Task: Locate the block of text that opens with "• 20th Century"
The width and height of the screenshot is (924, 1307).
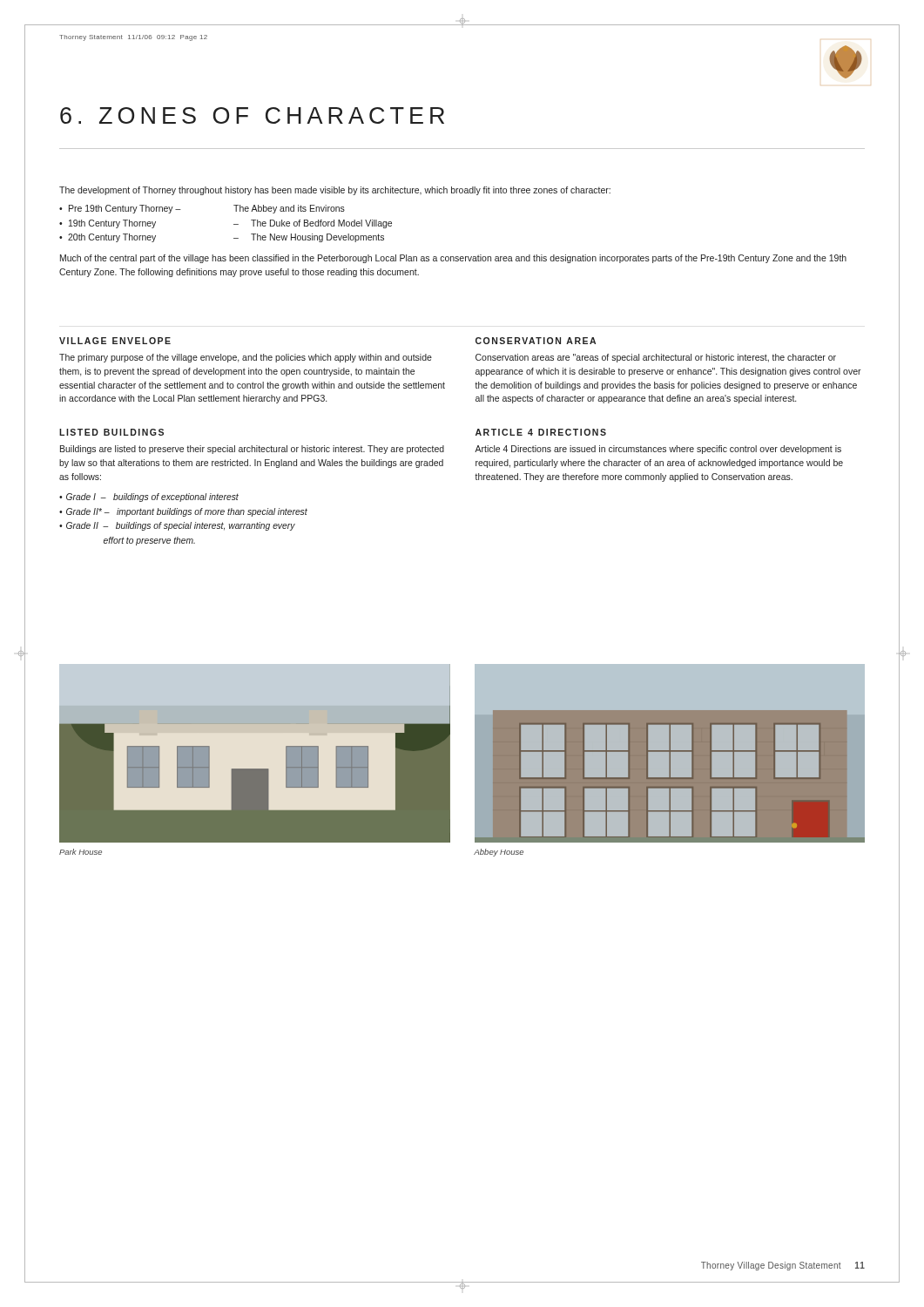Action: 222,237
